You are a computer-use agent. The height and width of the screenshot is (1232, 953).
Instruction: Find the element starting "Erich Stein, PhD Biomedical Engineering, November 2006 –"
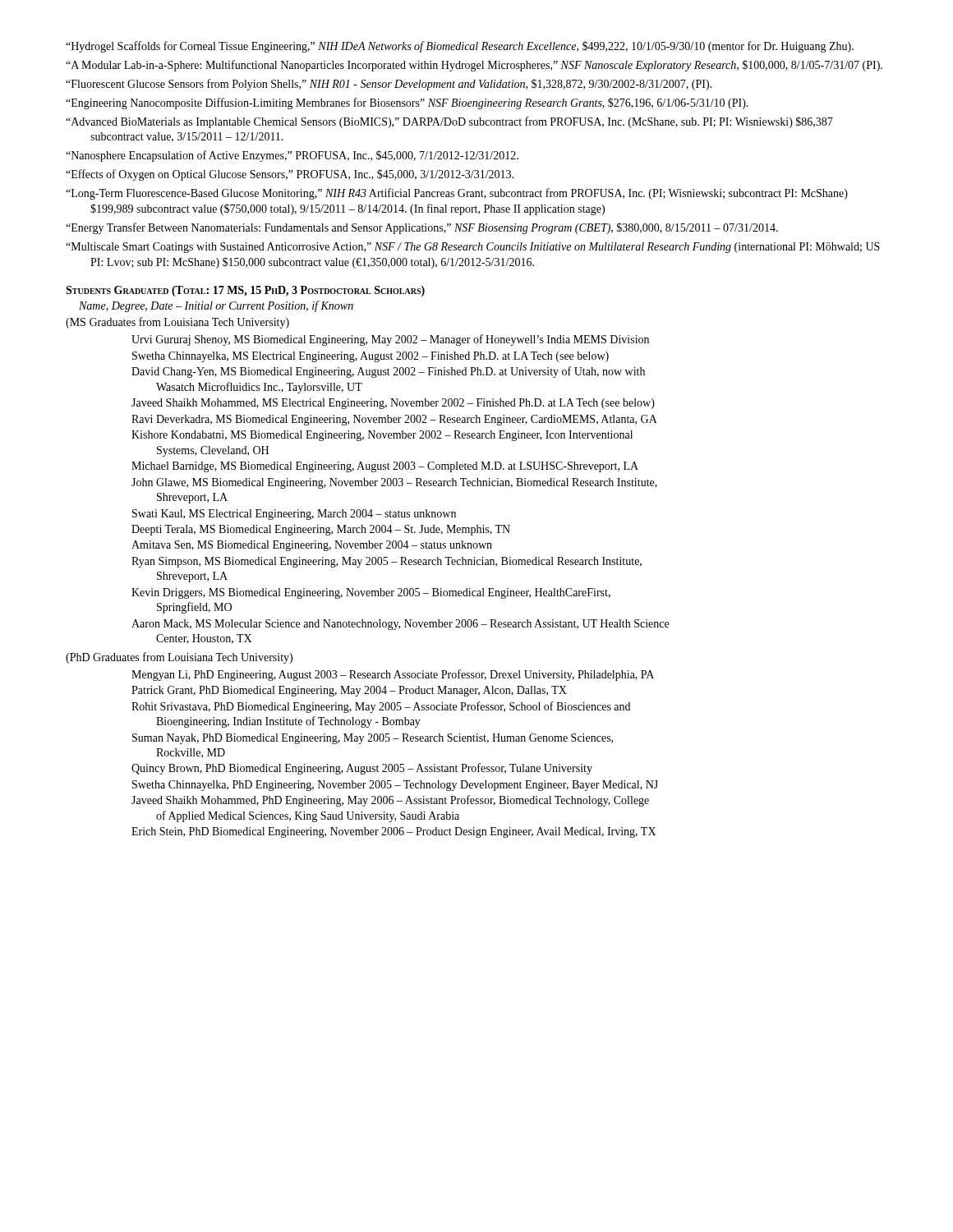click(394, 832)
